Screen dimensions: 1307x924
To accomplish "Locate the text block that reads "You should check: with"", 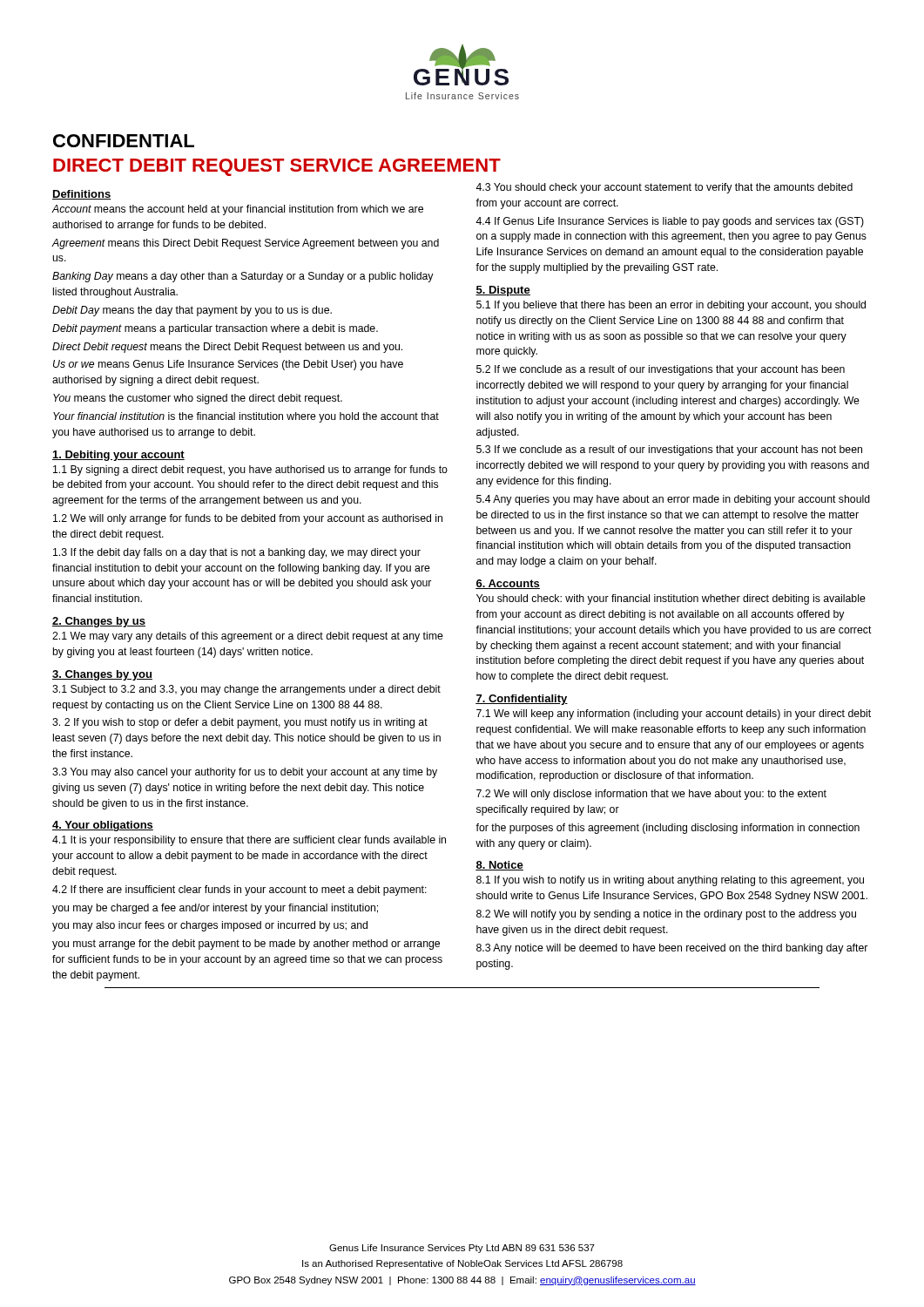I will pos(674,638).
